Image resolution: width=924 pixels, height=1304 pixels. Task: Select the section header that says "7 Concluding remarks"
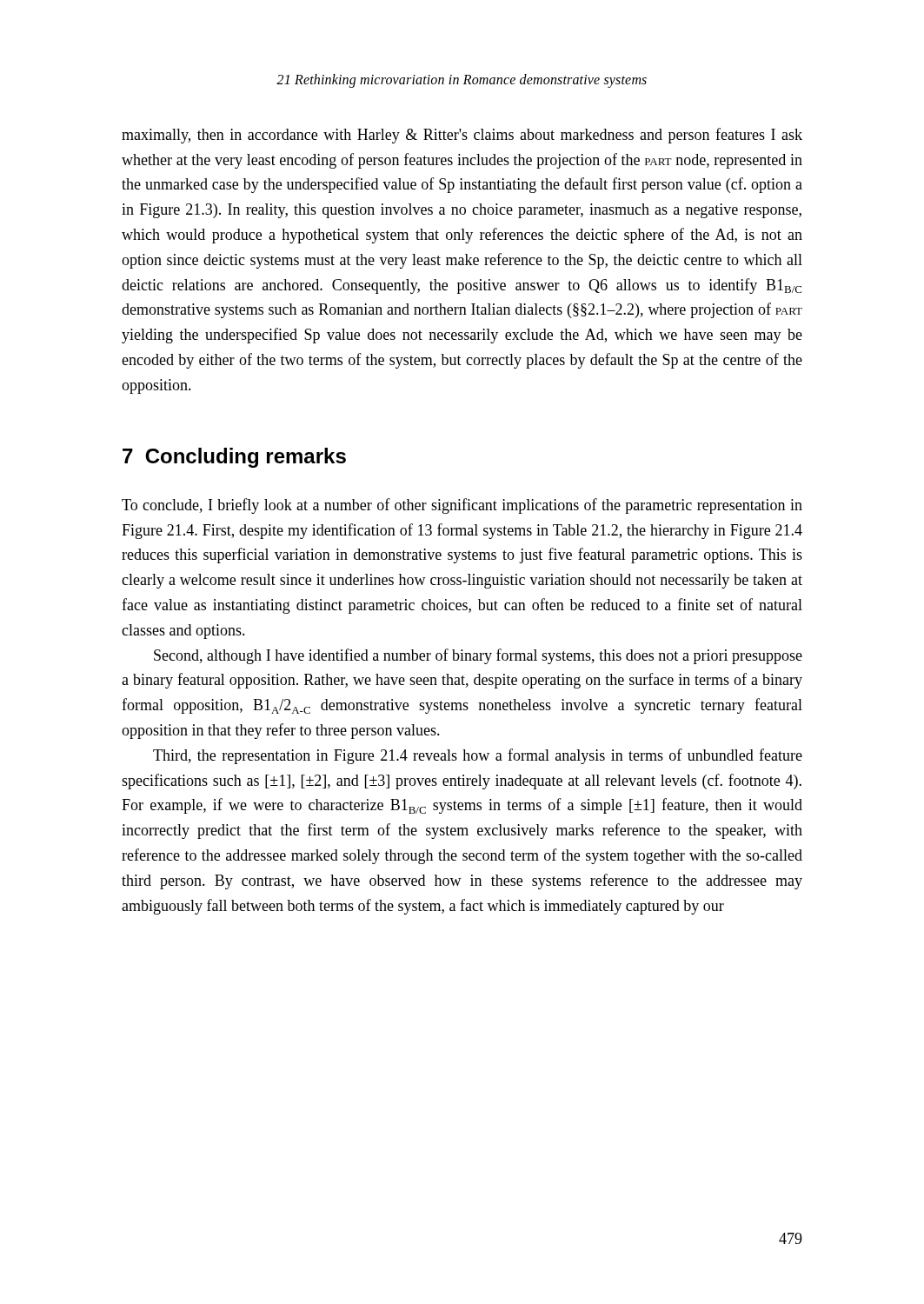234,456
